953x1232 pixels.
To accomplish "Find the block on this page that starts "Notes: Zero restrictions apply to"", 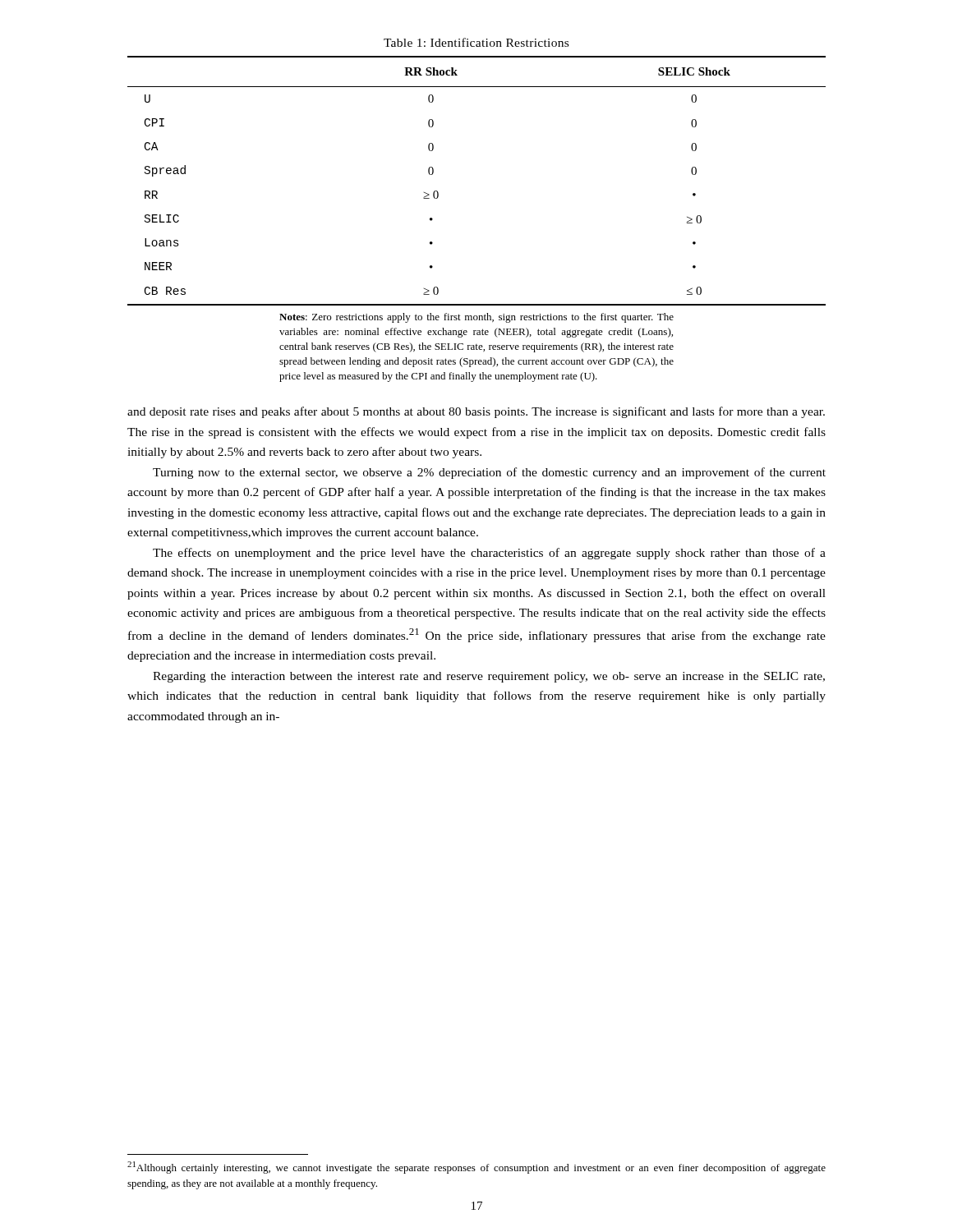I will point(476,346).
